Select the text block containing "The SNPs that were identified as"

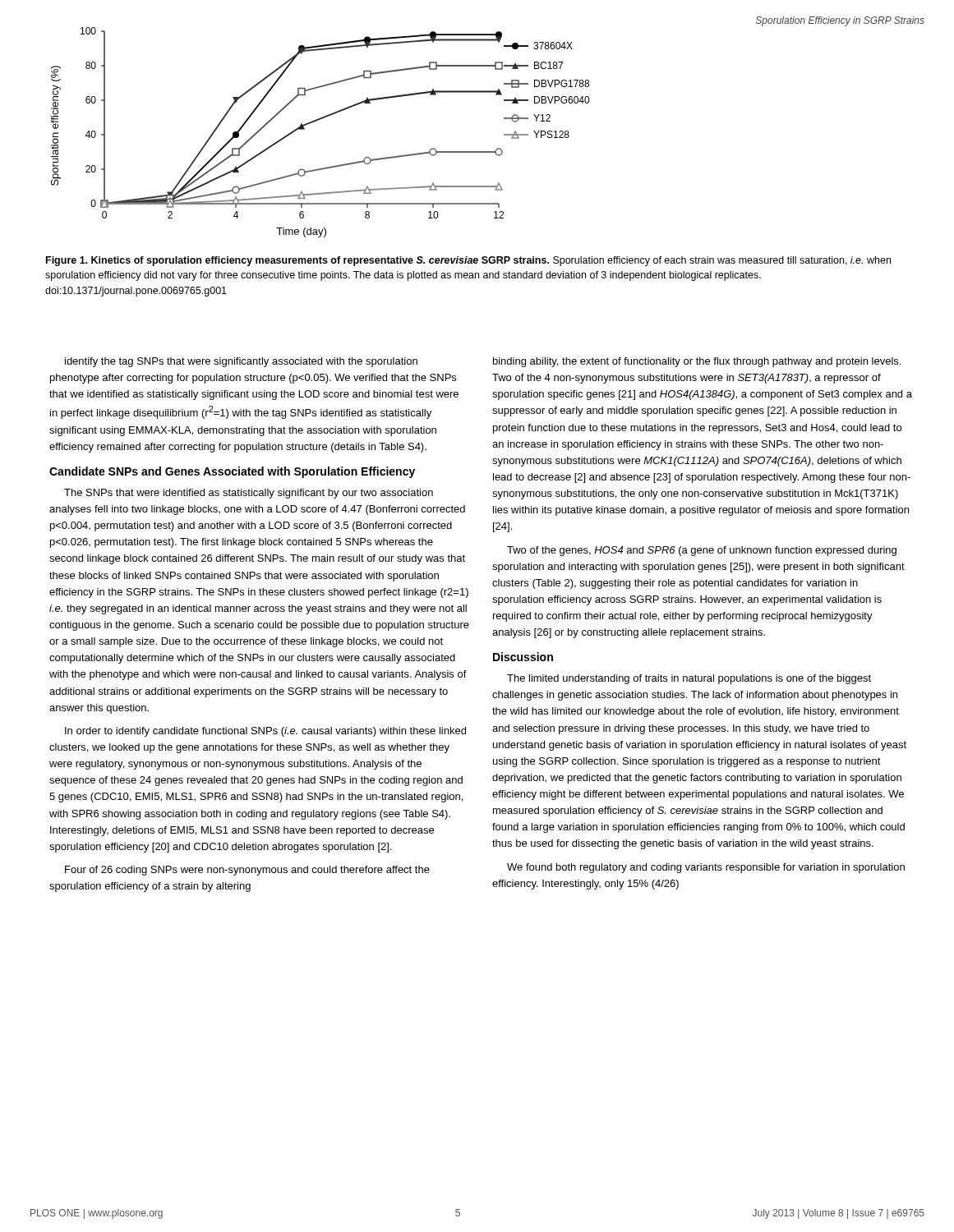259,690
